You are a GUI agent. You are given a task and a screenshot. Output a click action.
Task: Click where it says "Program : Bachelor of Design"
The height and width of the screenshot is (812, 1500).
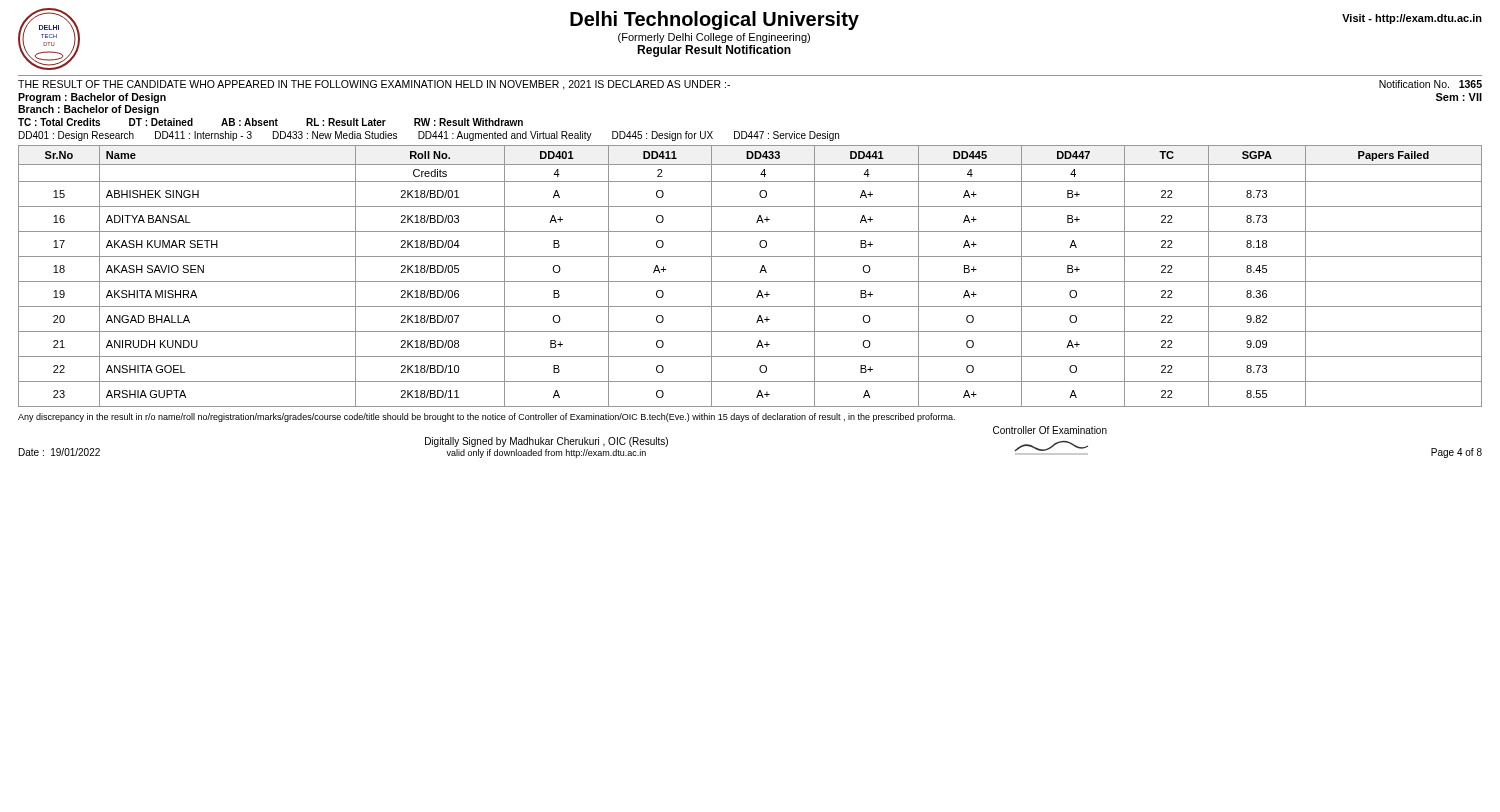(92, 97)
